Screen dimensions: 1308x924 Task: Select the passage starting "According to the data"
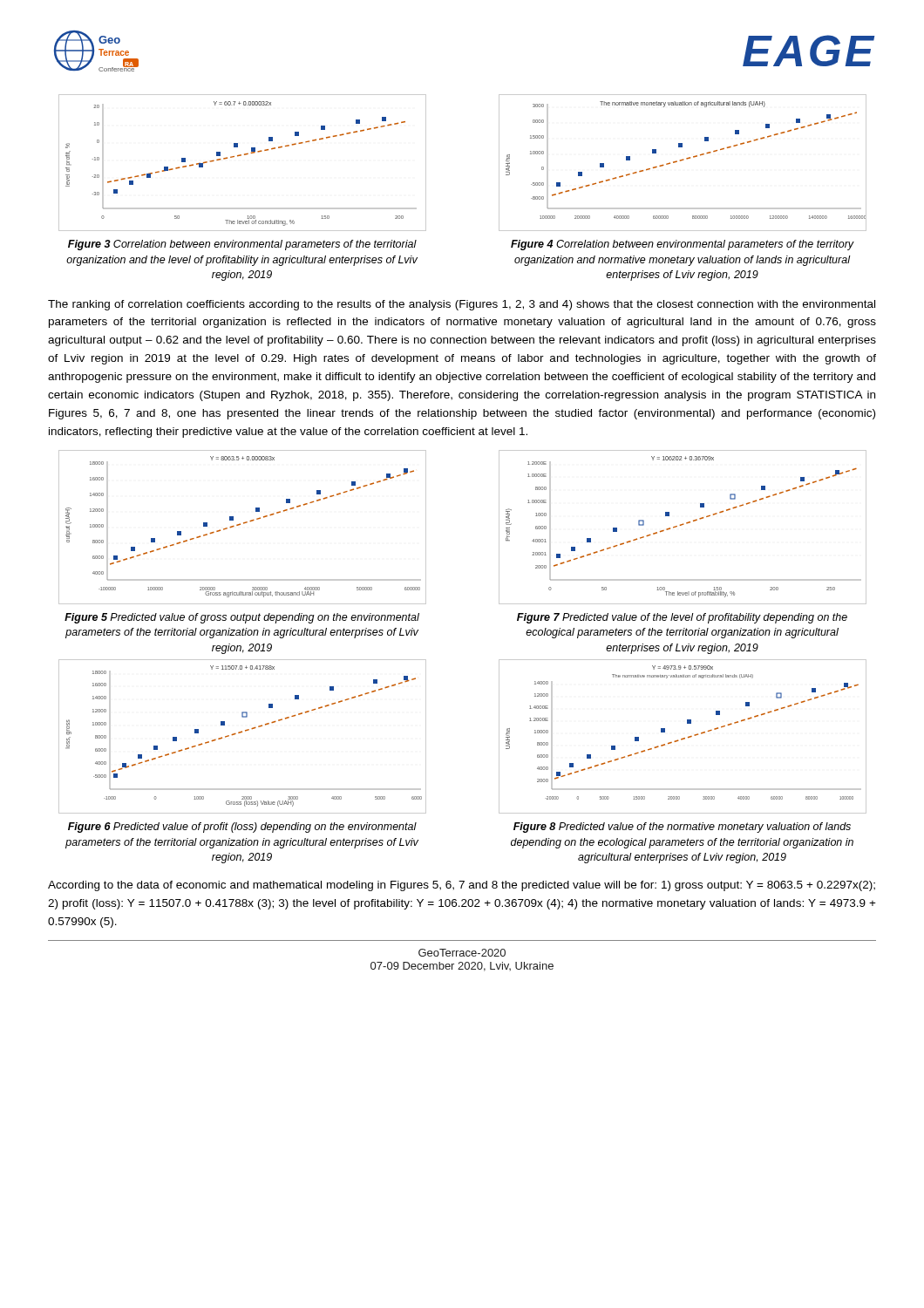(462, 903)
